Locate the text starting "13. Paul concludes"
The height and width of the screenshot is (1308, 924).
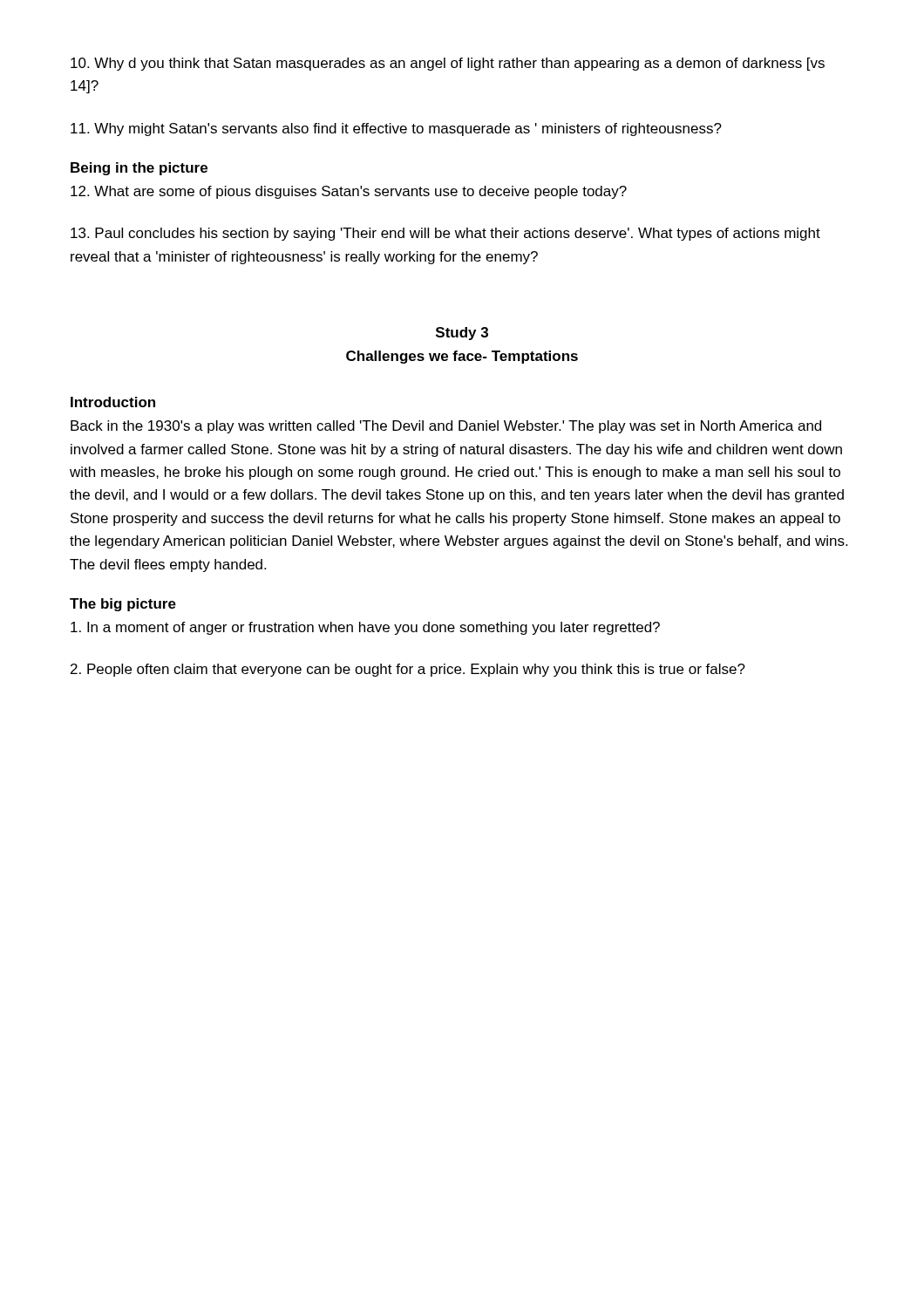coord(445,245)
